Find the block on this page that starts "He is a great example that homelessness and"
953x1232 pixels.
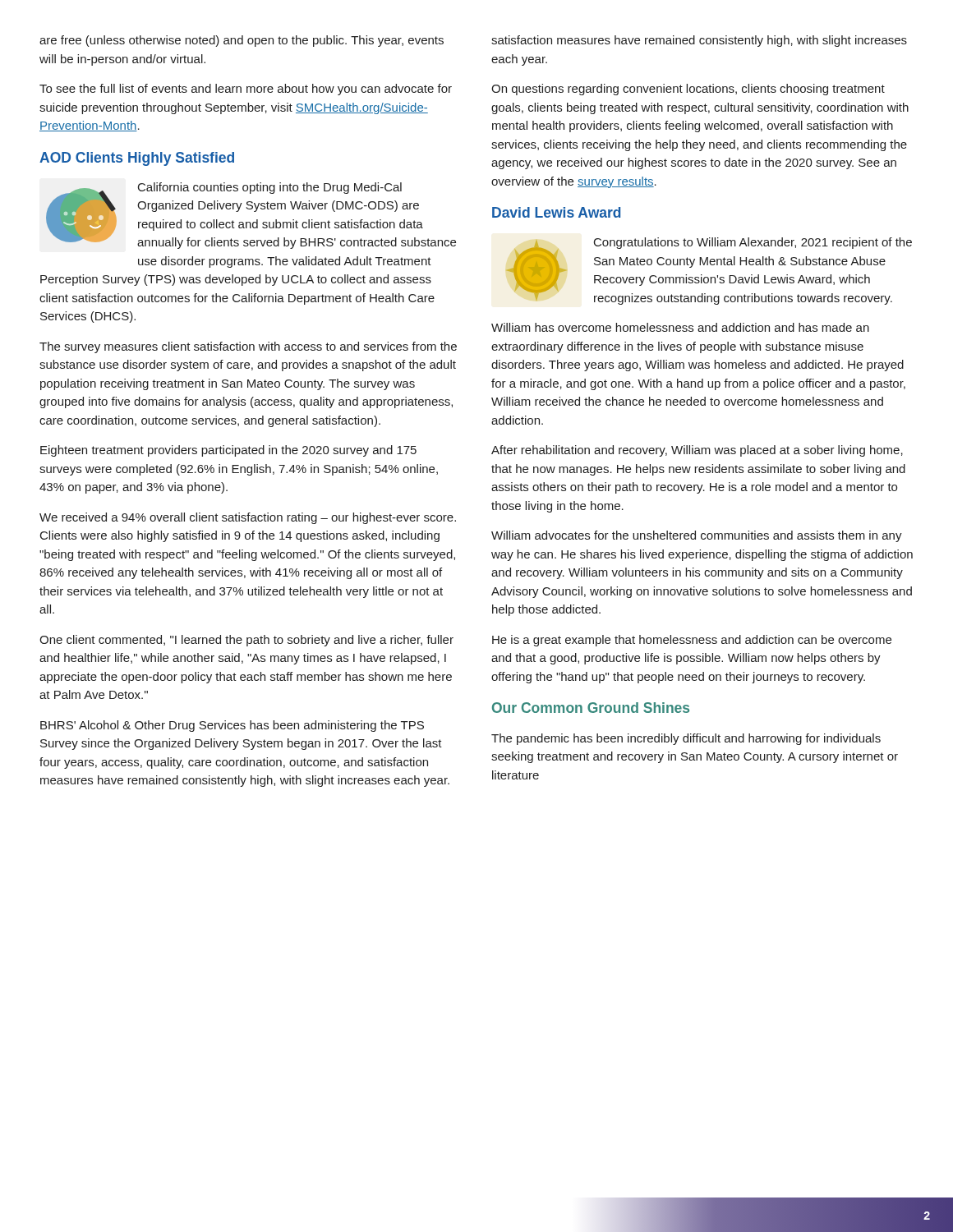(x=702, y=658)
